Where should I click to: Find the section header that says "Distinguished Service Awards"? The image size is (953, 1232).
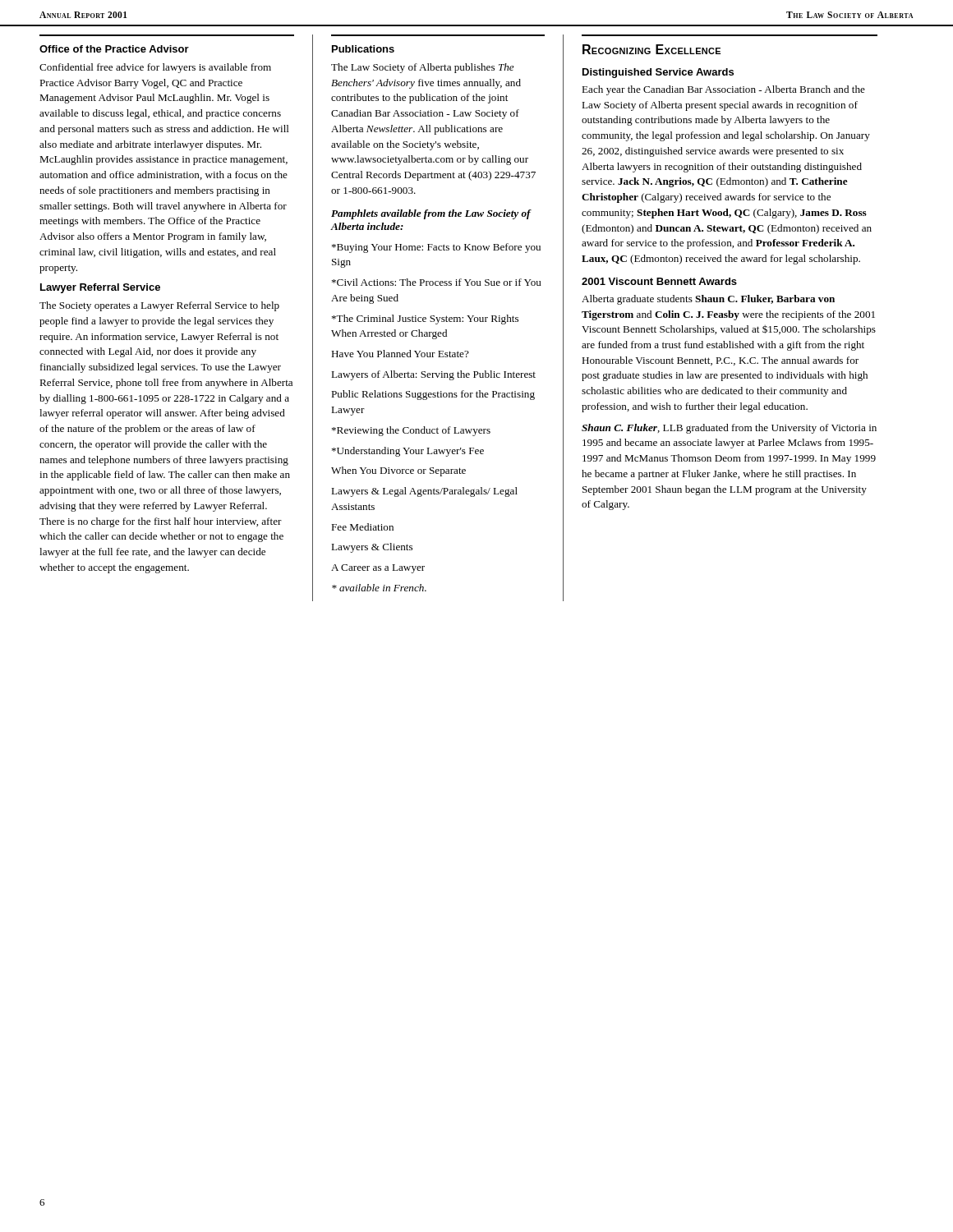pos(658,72)
